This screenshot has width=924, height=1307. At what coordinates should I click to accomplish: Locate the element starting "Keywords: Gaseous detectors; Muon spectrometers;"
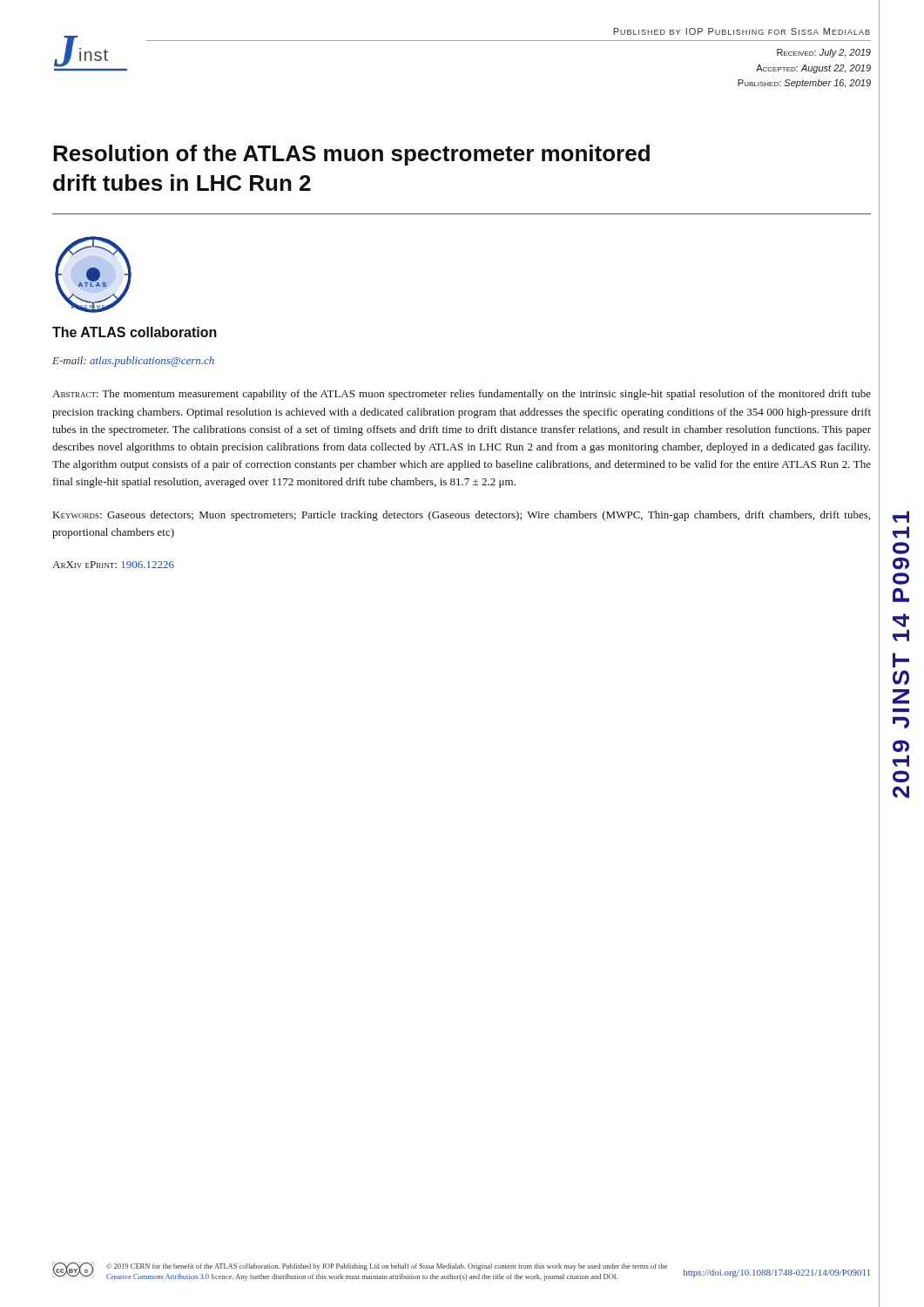coord(462,523)
